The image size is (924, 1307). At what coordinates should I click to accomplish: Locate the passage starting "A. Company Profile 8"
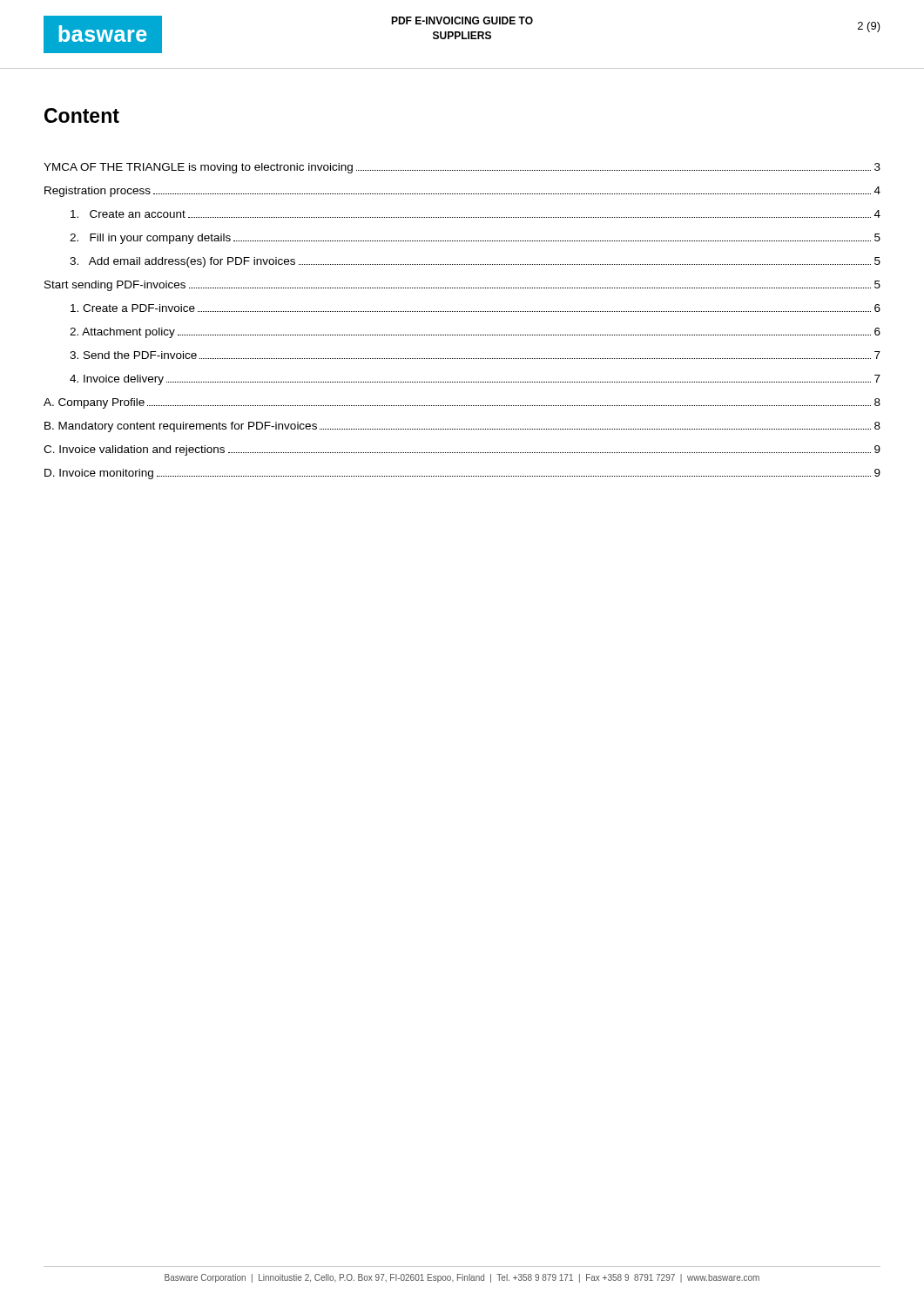point(462,403)
